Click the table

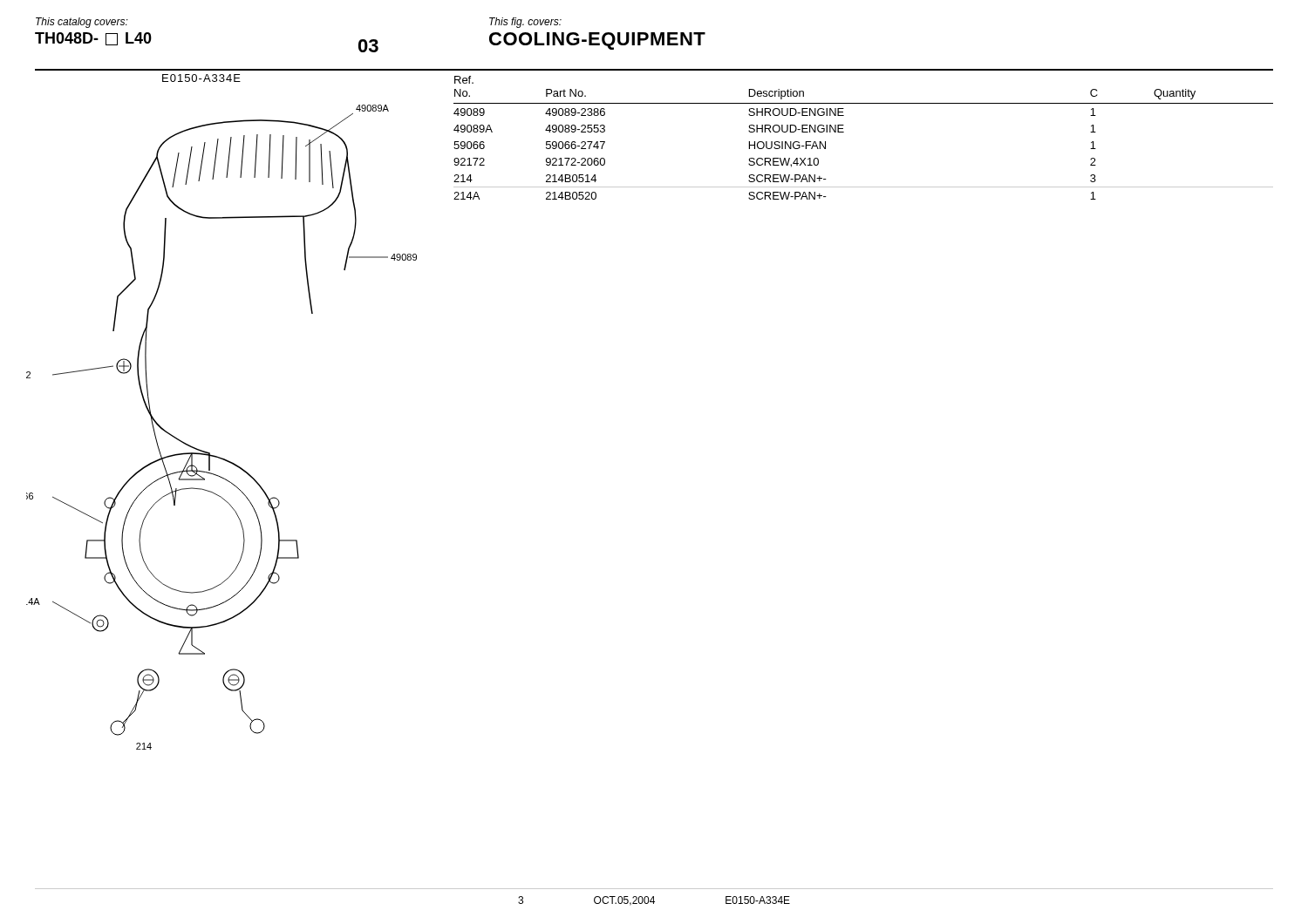[863, 137]
